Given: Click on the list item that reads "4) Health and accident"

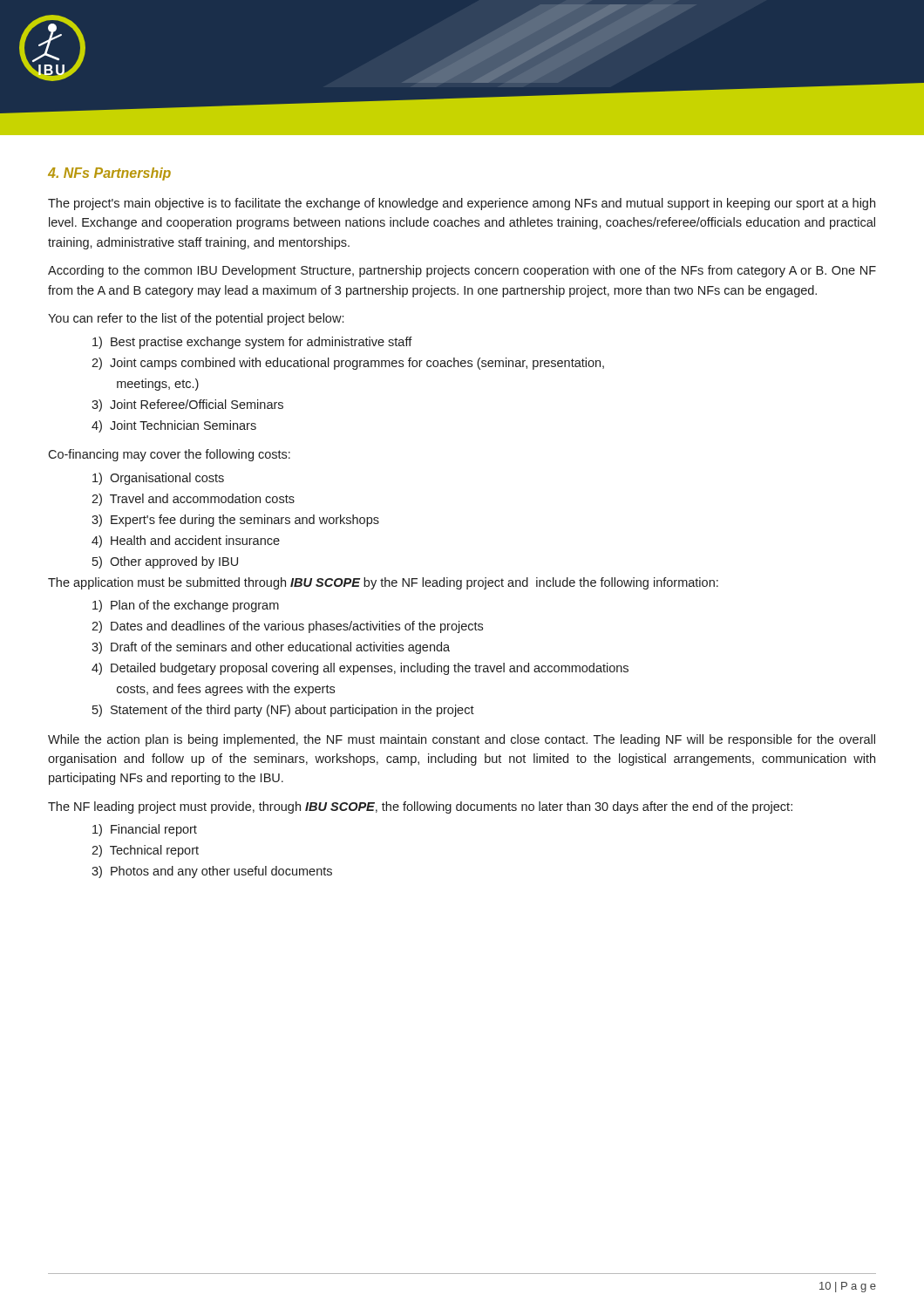Looking at the screenshot, I should click(186, 540).
